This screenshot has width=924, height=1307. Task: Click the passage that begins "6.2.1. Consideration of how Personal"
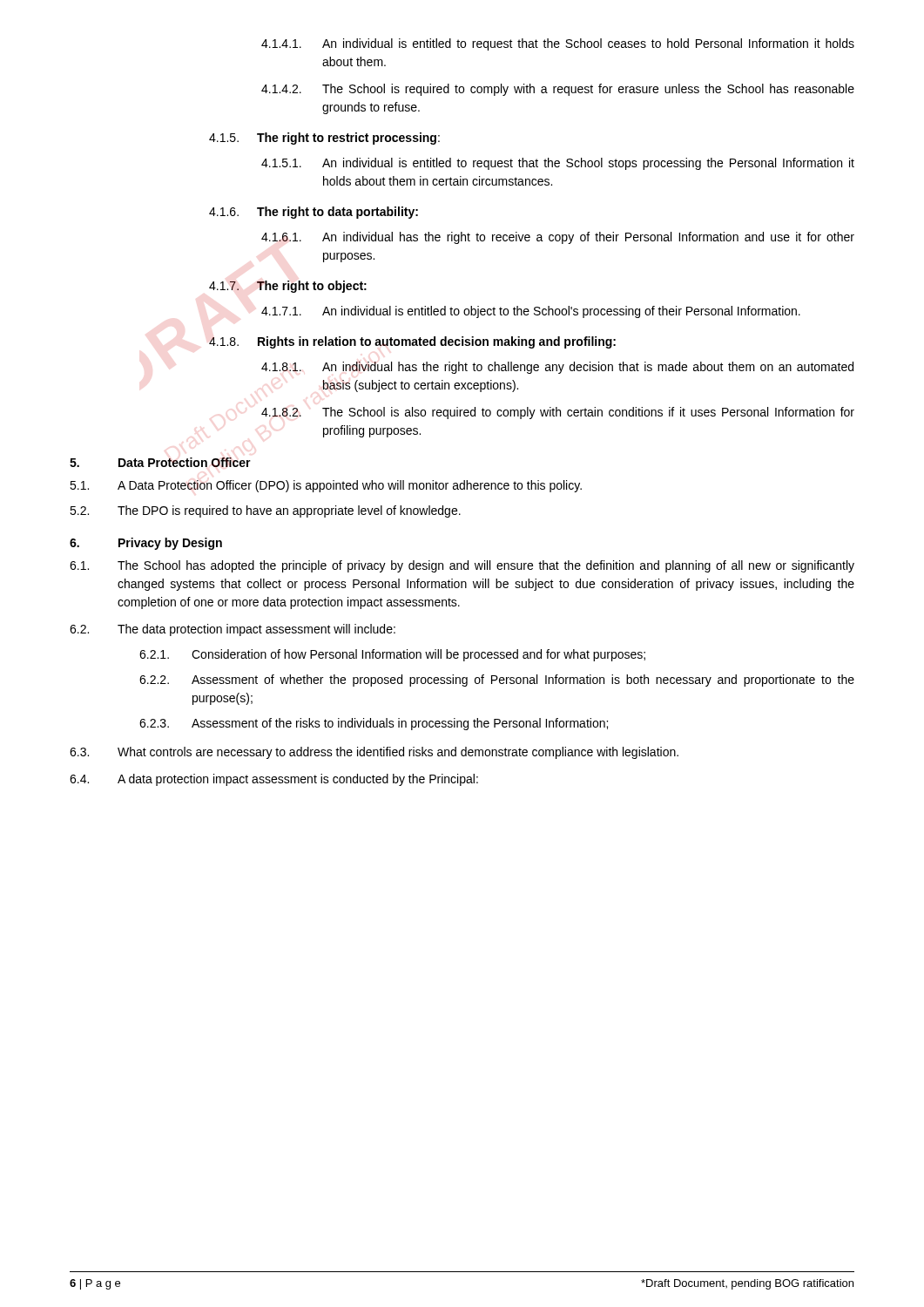coord(497,655)
